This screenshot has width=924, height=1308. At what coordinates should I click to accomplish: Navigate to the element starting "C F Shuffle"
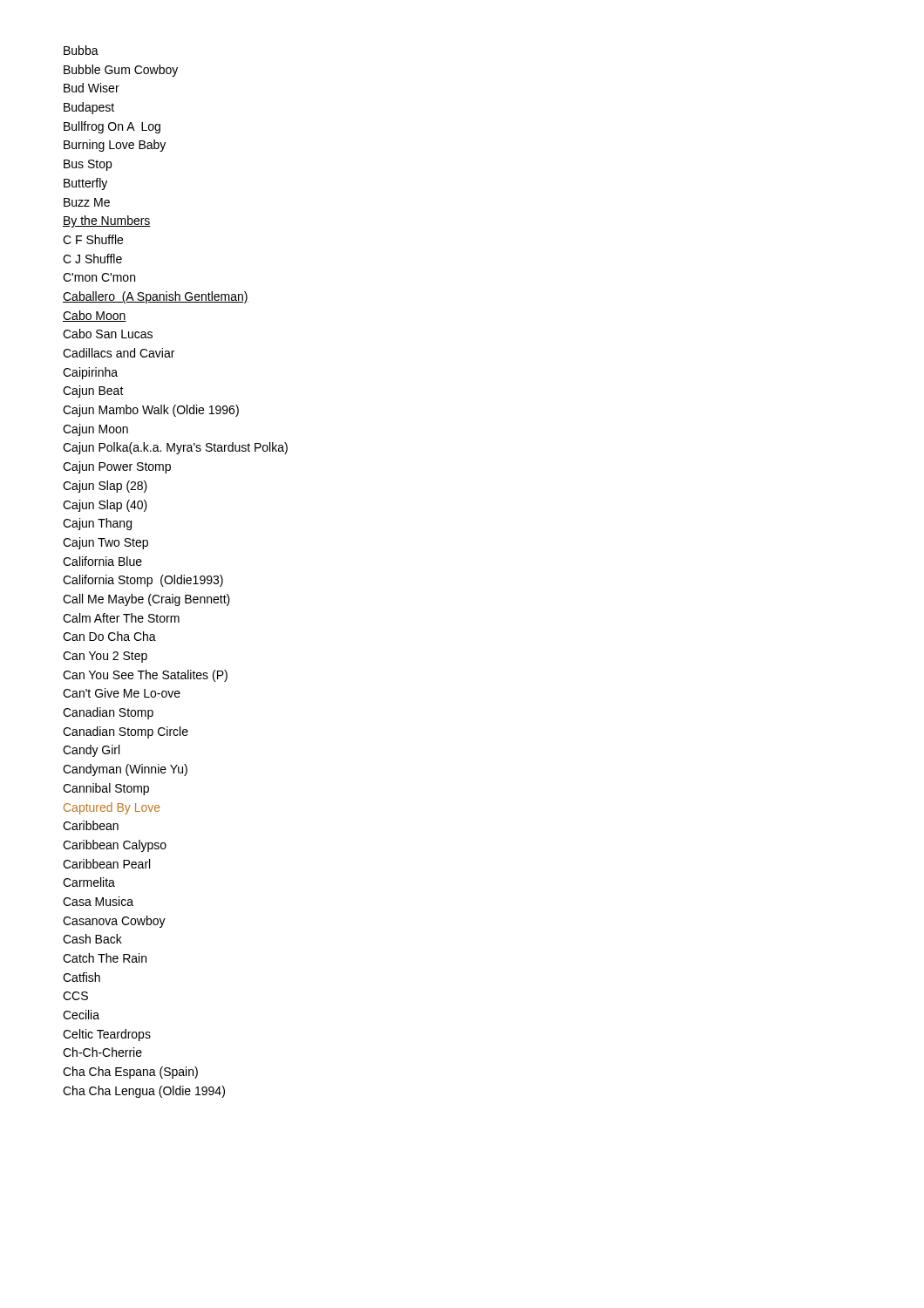pos(93,240)
